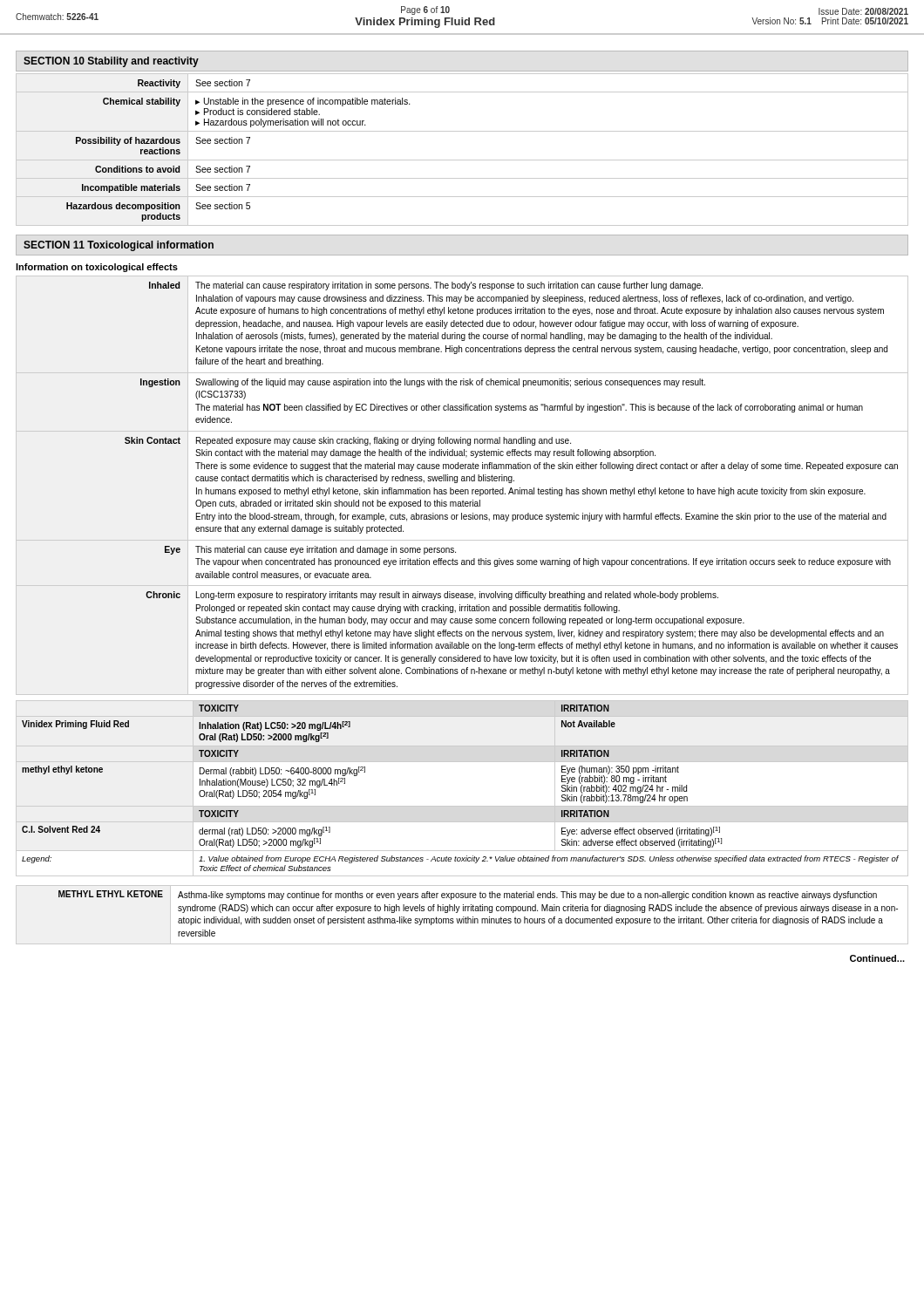
Task: Select the passage starting "SECTION 11 Toxicological information"
Action: (119, 245)
